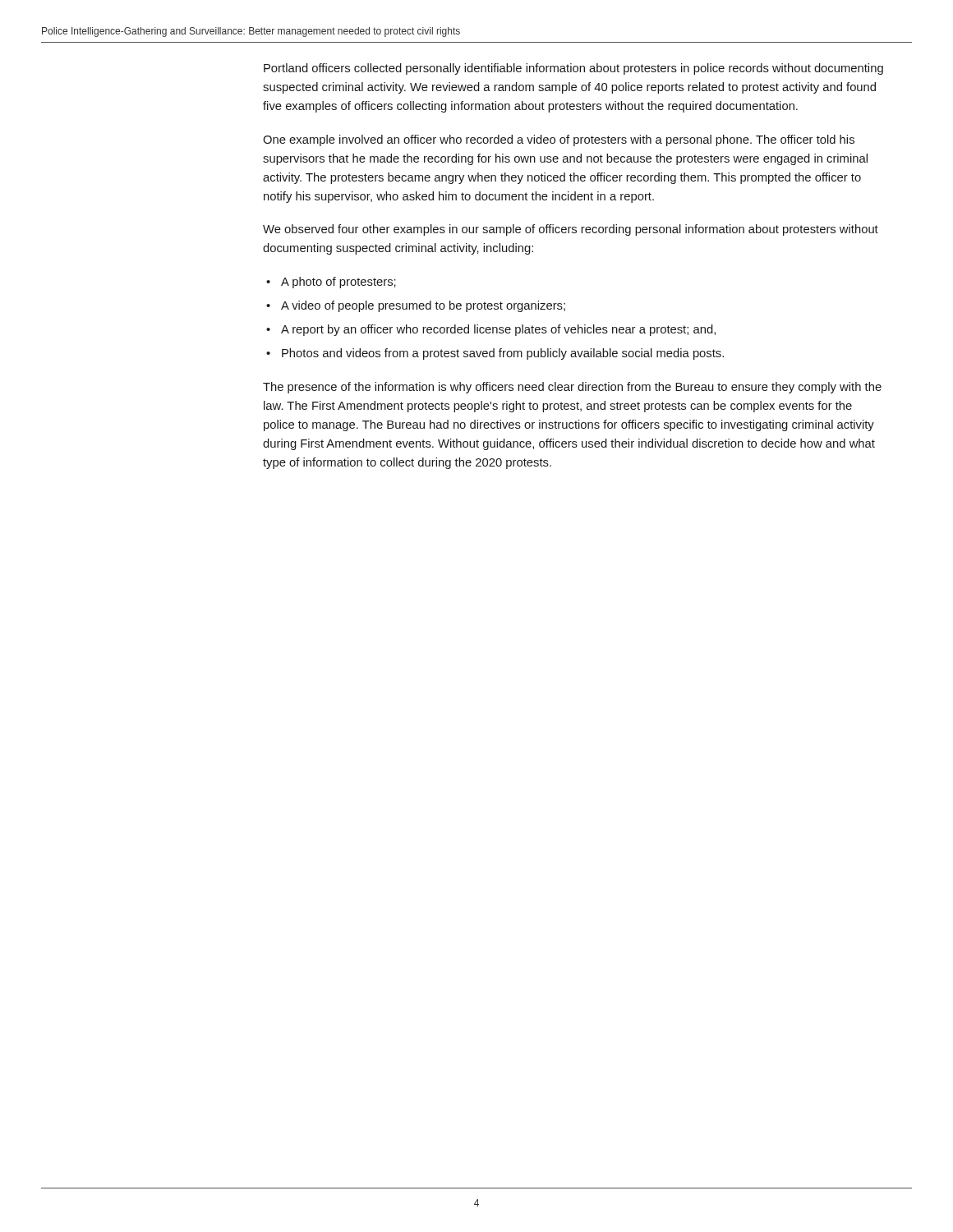Click the passage that begins "Photos and videos from a protest saved from"
Screen dimensions: 1232x953
coord(503,353)
